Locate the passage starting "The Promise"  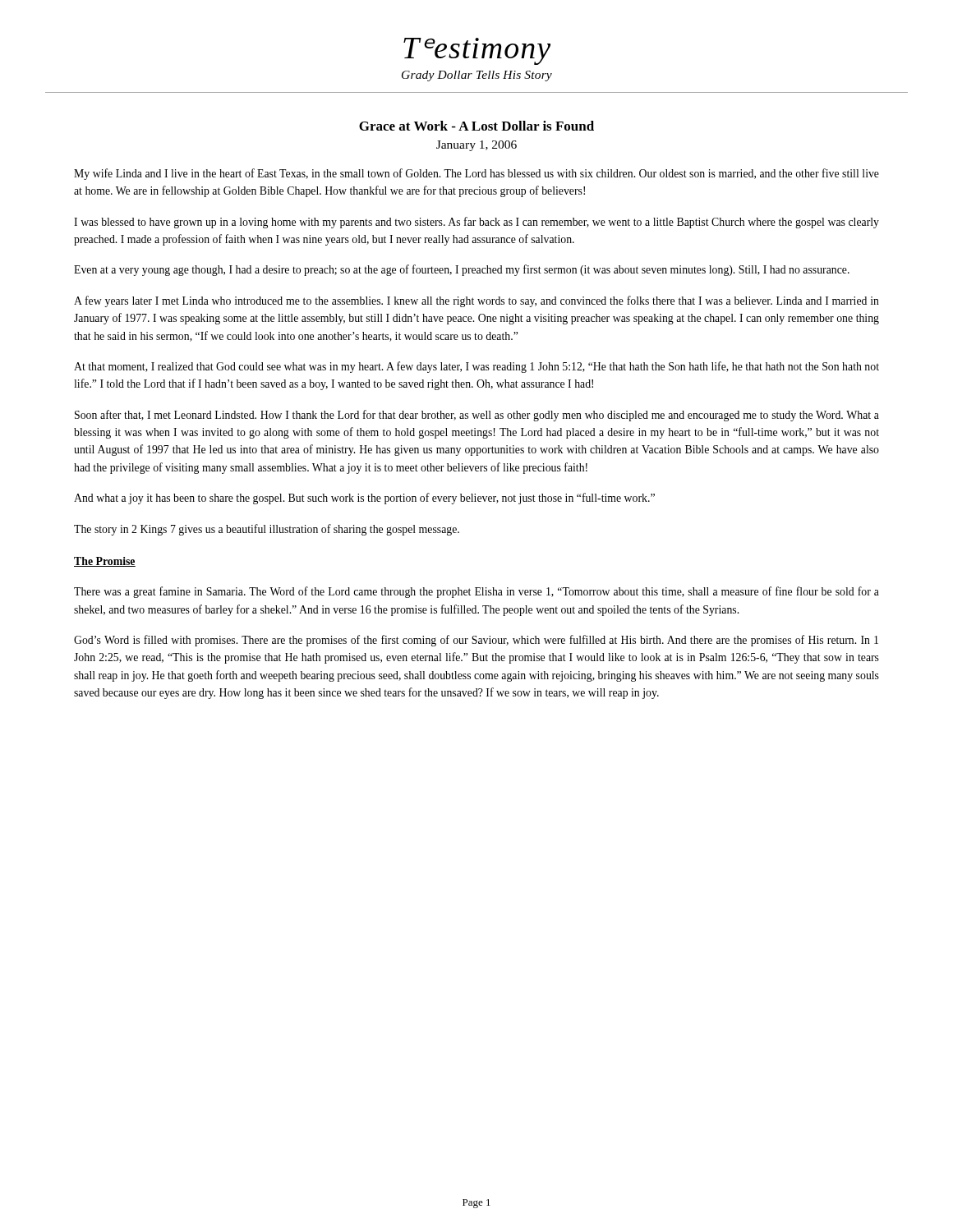[x=105, y=561]
